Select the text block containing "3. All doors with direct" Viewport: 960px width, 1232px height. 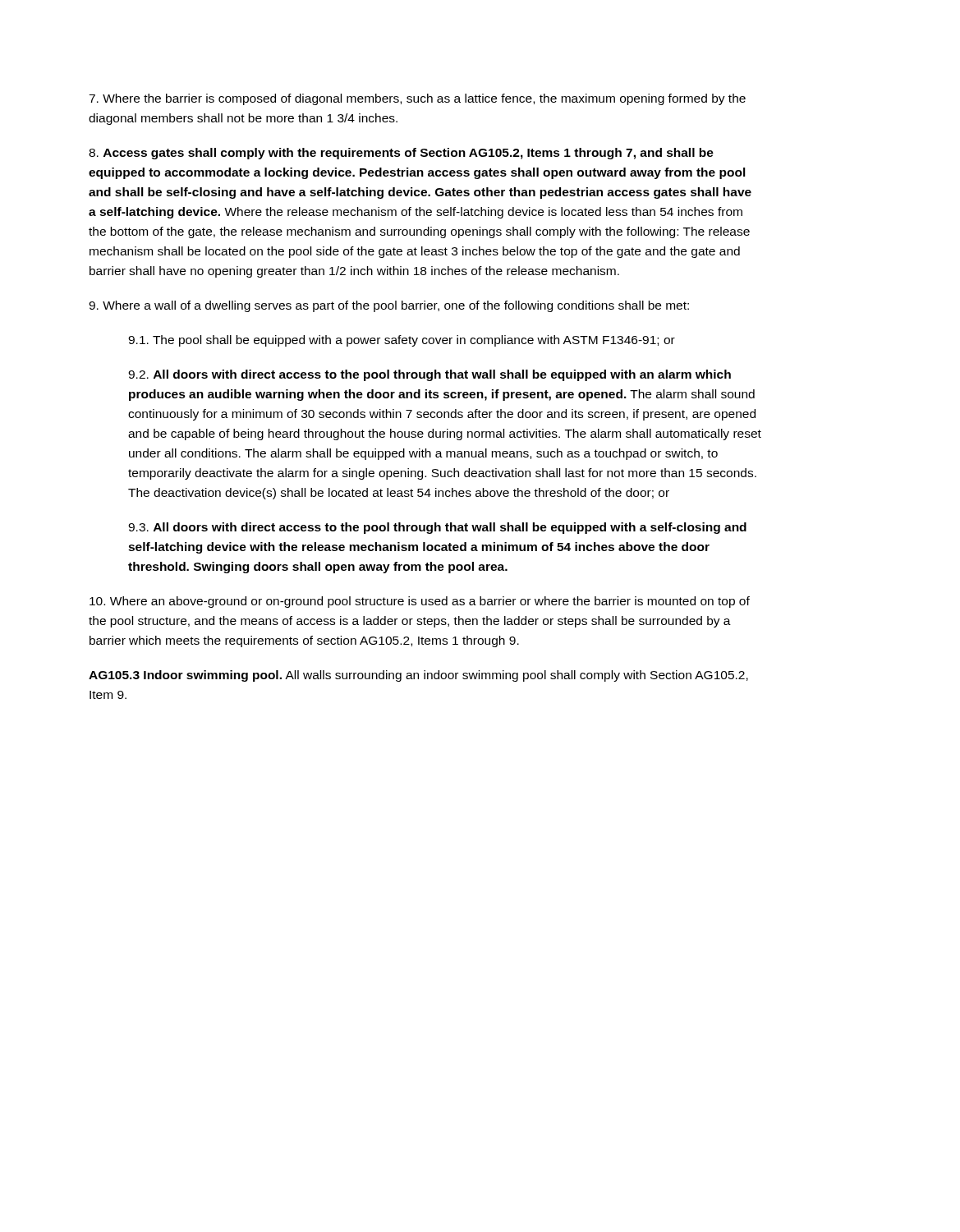(438, 547)
